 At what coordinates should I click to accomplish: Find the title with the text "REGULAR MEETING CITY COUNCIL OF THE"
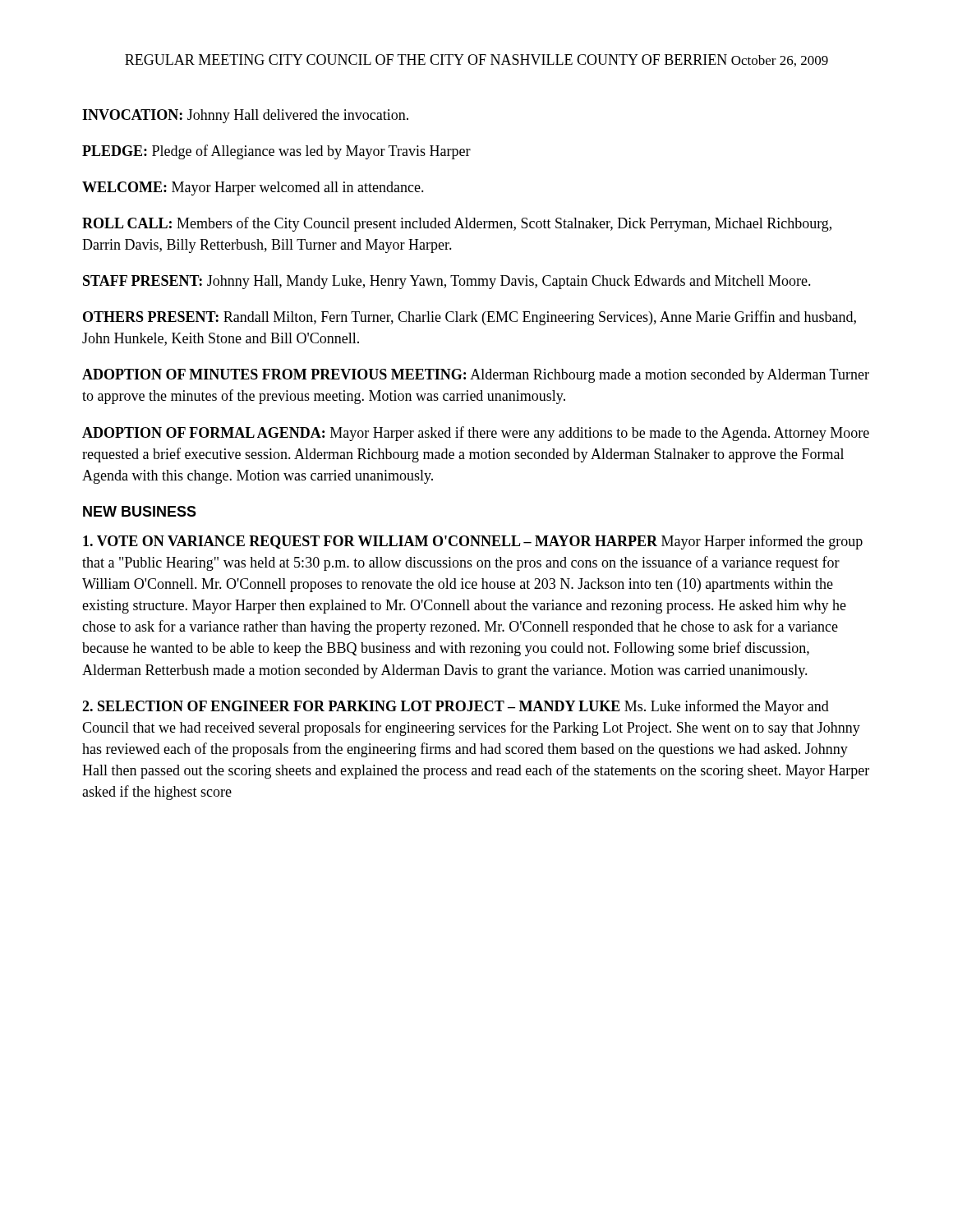pos(476,60)
